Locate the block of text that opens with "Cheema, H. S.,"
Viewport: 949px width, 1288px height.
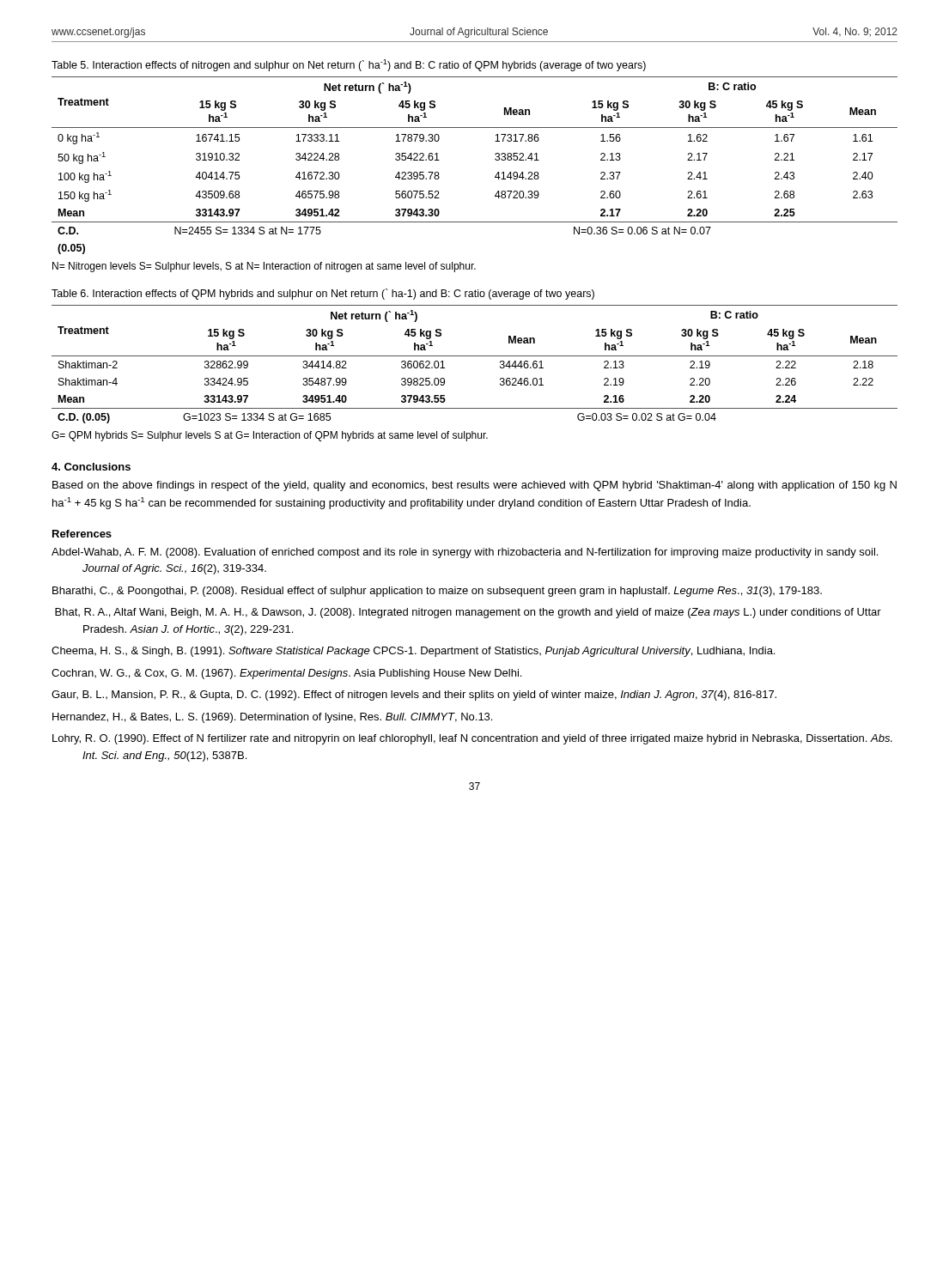tap(414, 651)
